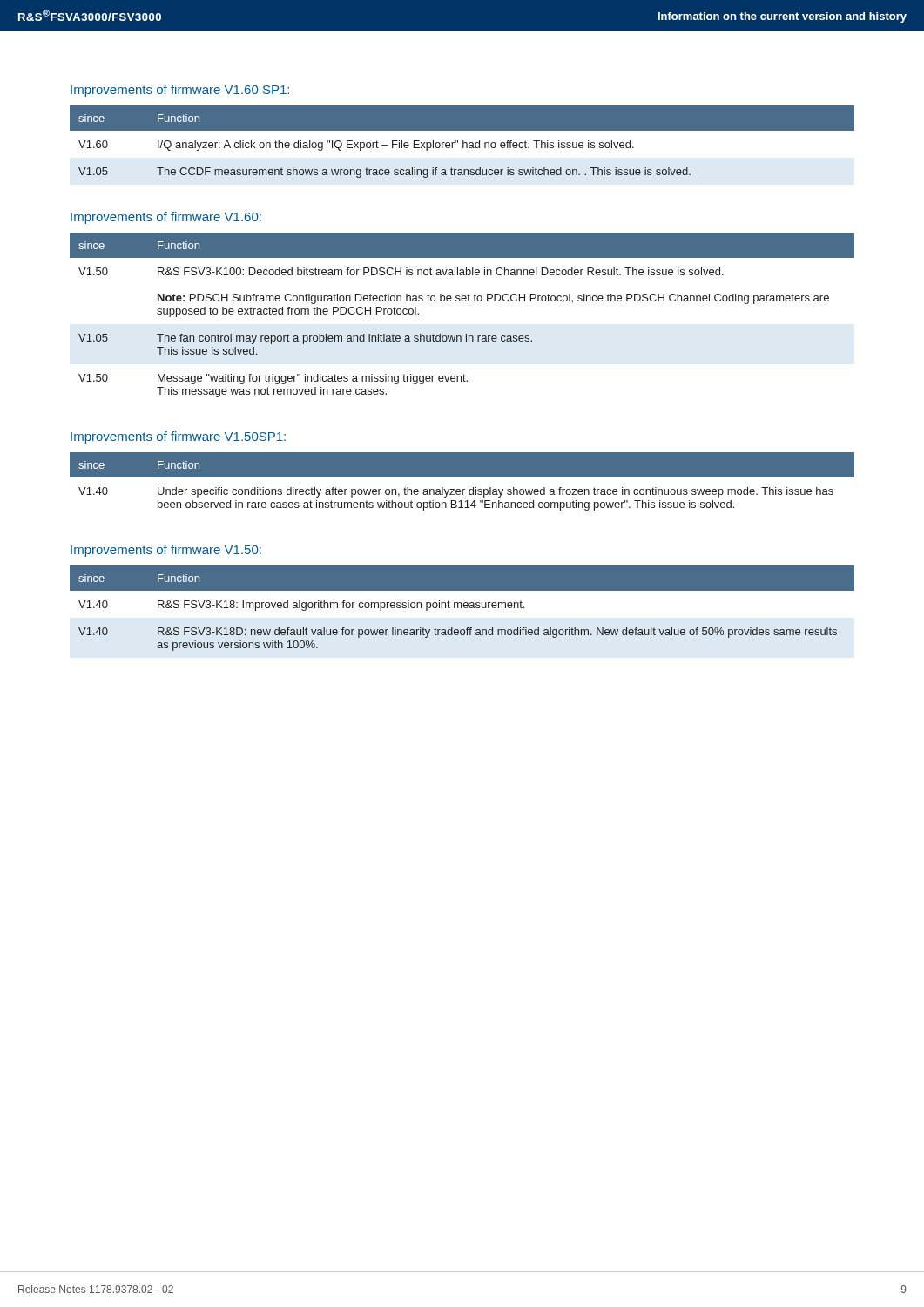Locate the table with the text "R&S FSV3-K100: Decoded"
This screenshot has height=1307, width=924.
point(462,318)
